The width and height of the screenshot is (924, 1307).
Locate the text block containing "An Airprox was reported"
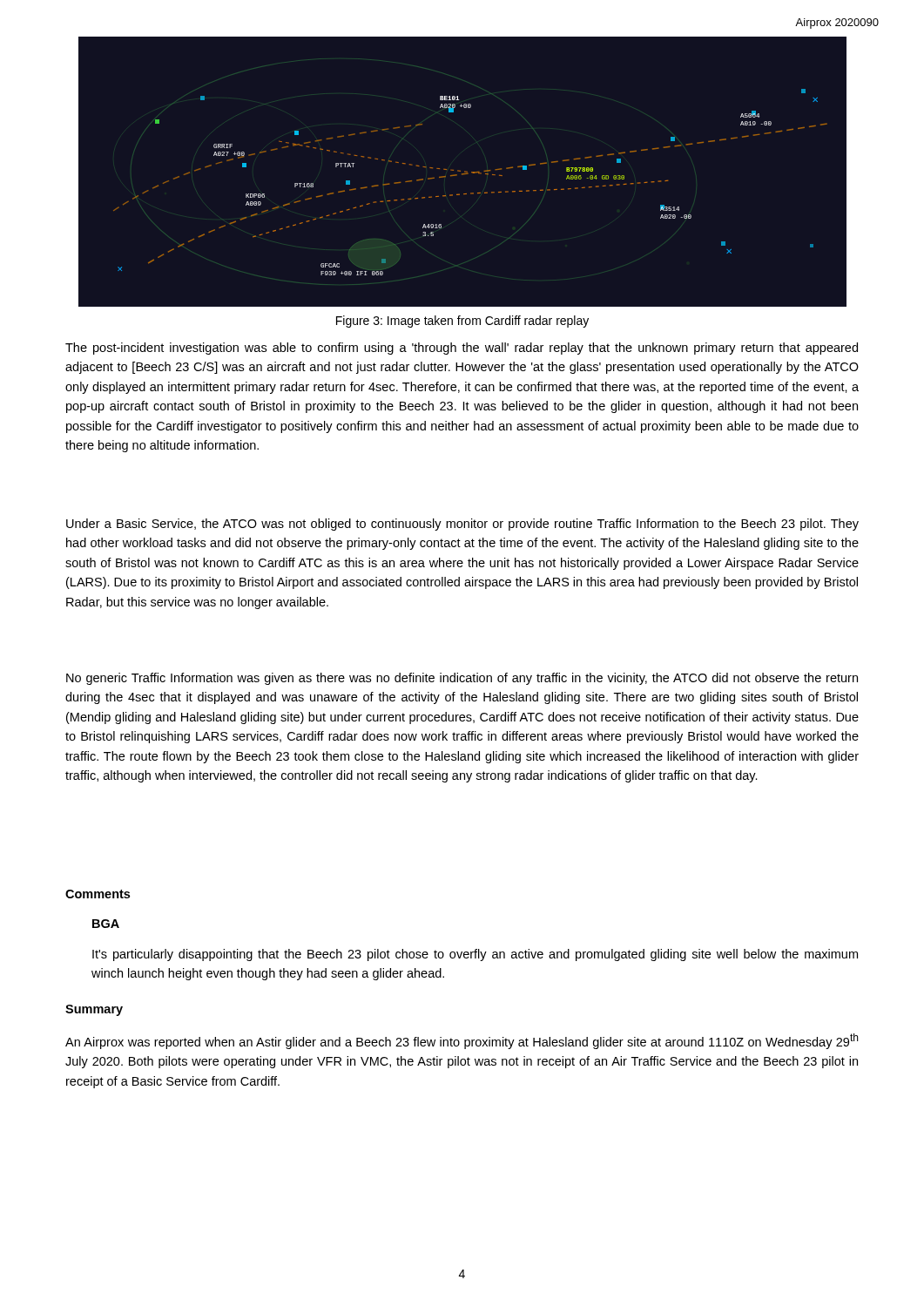462,1060
